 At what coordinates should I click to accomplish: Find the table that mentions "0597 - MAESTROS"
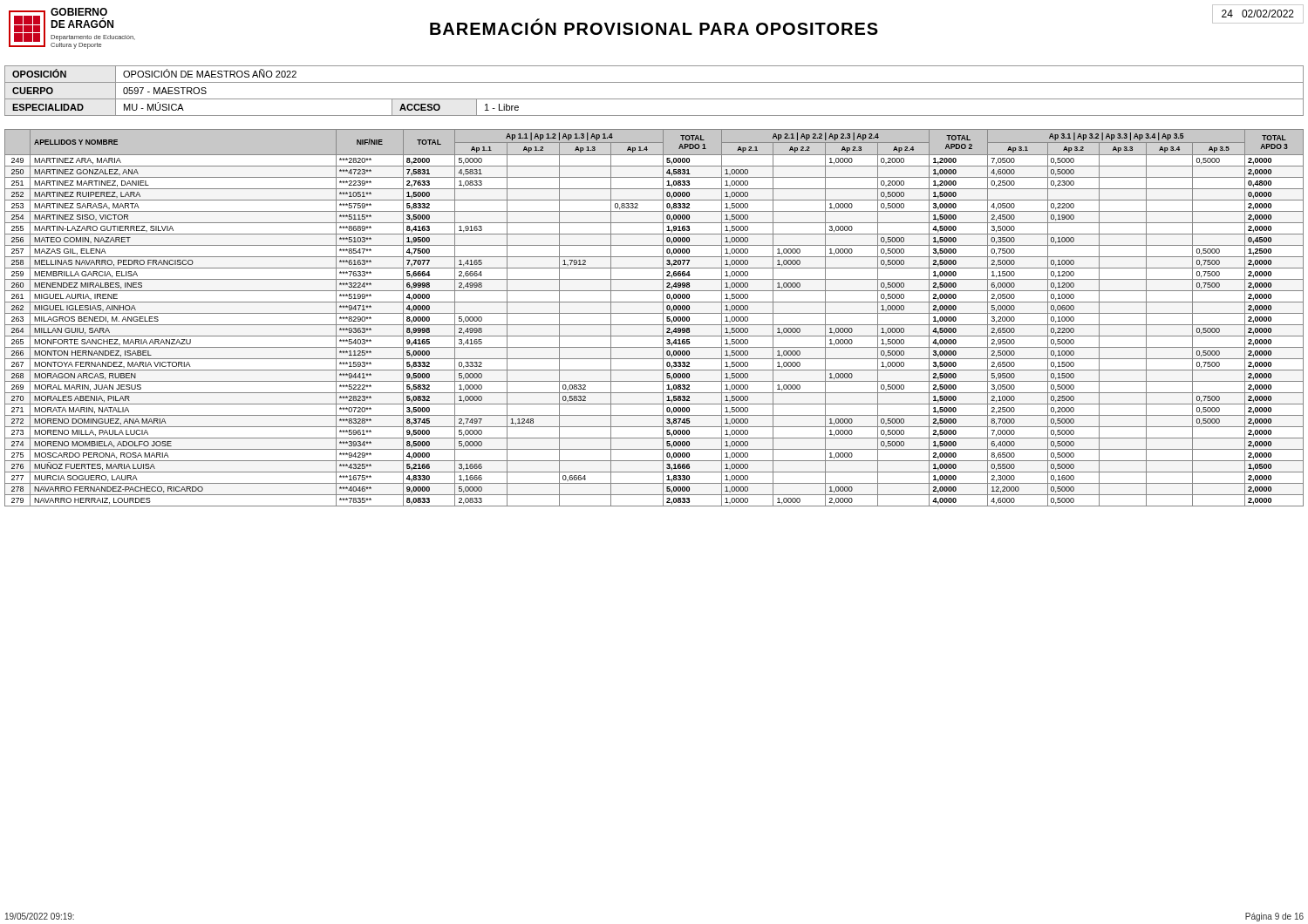654,91
